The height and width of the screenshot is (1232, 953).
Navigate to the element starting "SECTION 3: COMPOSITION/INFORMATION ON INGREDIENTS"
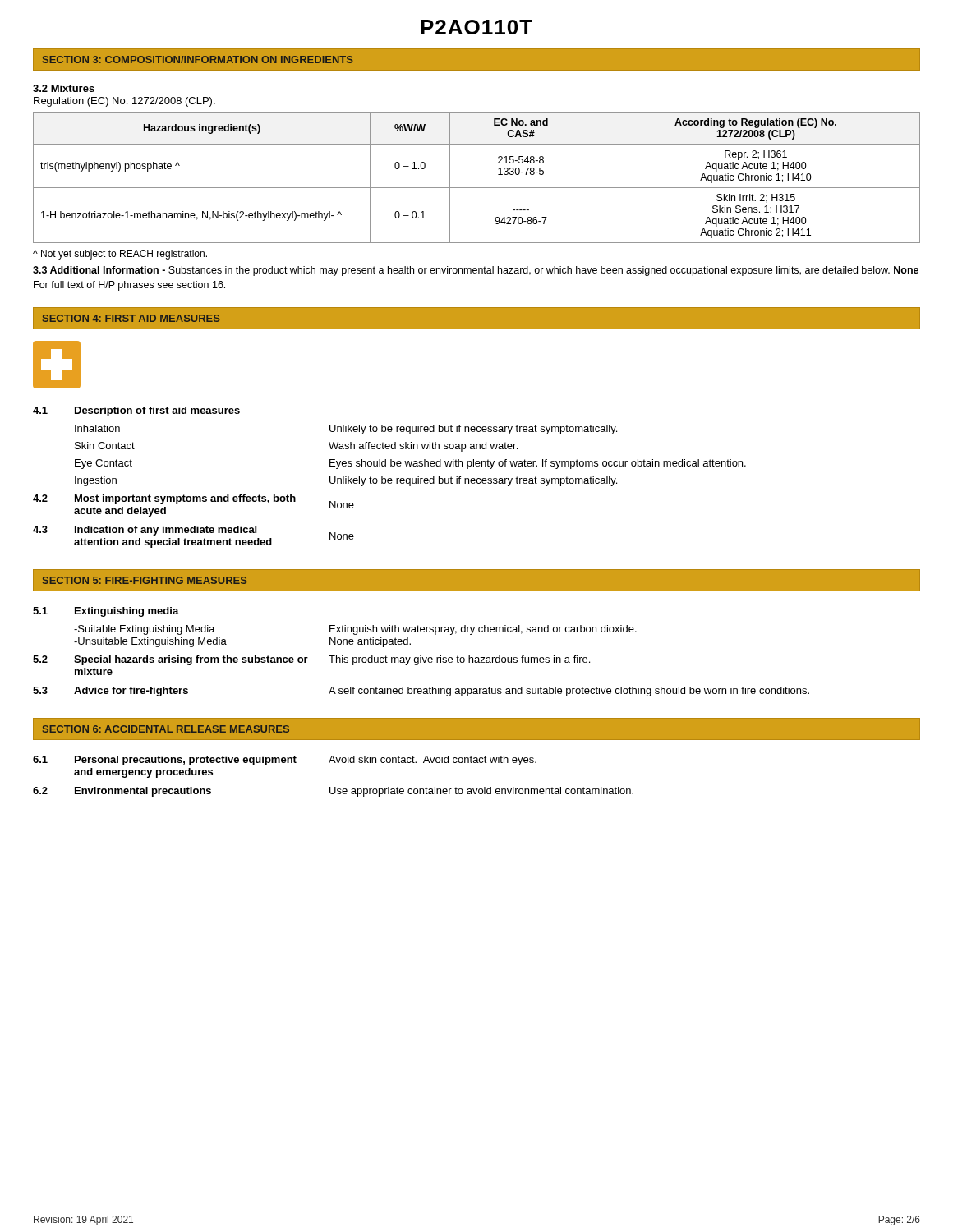click(198, 60)
